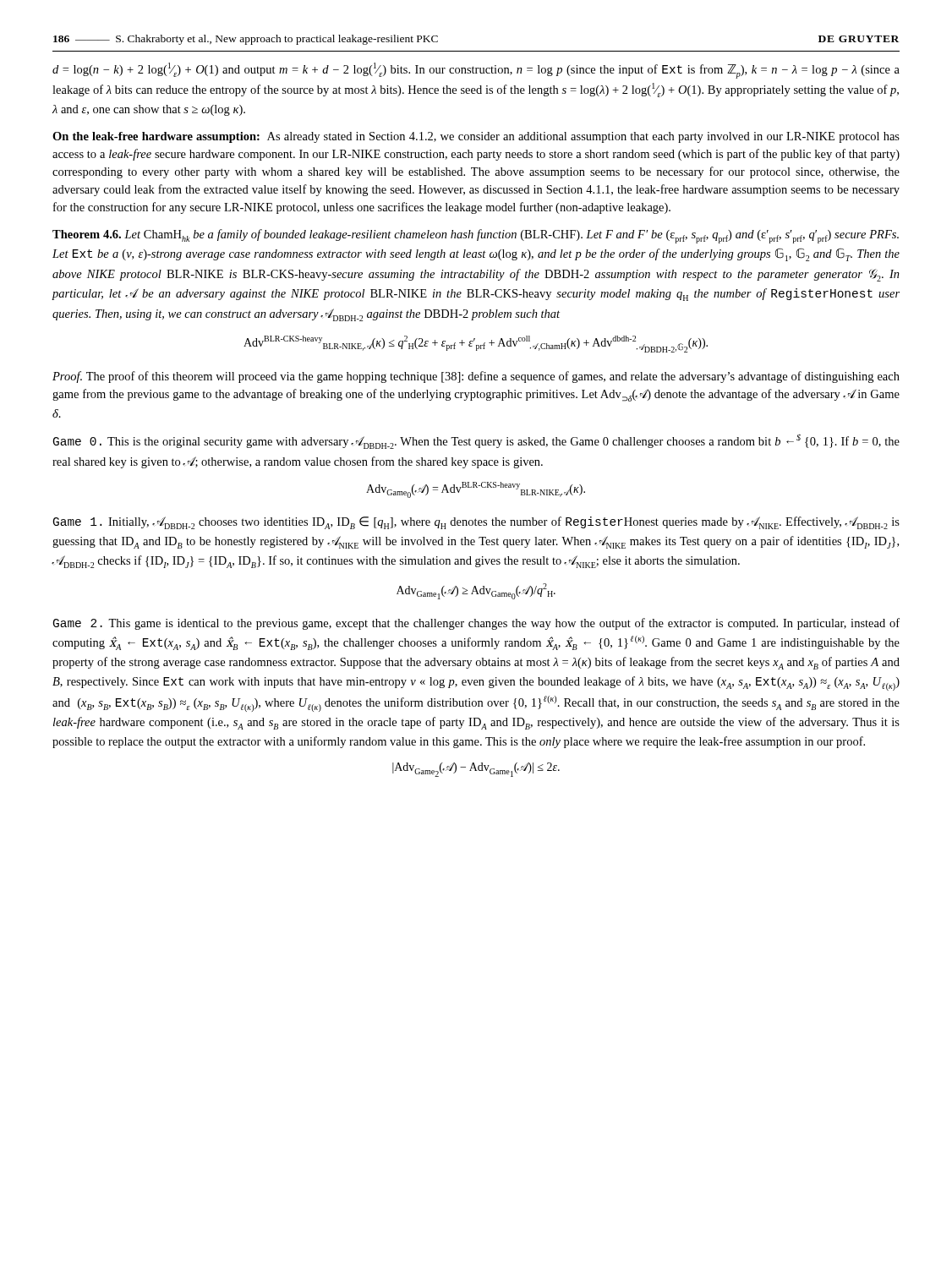Locate the text "|AdvGame2(𝒜) − AdvGame1(𝒜)| ≤ 2ε."
The height and width of the screenshot is (1268, 952).
(476, 770)
